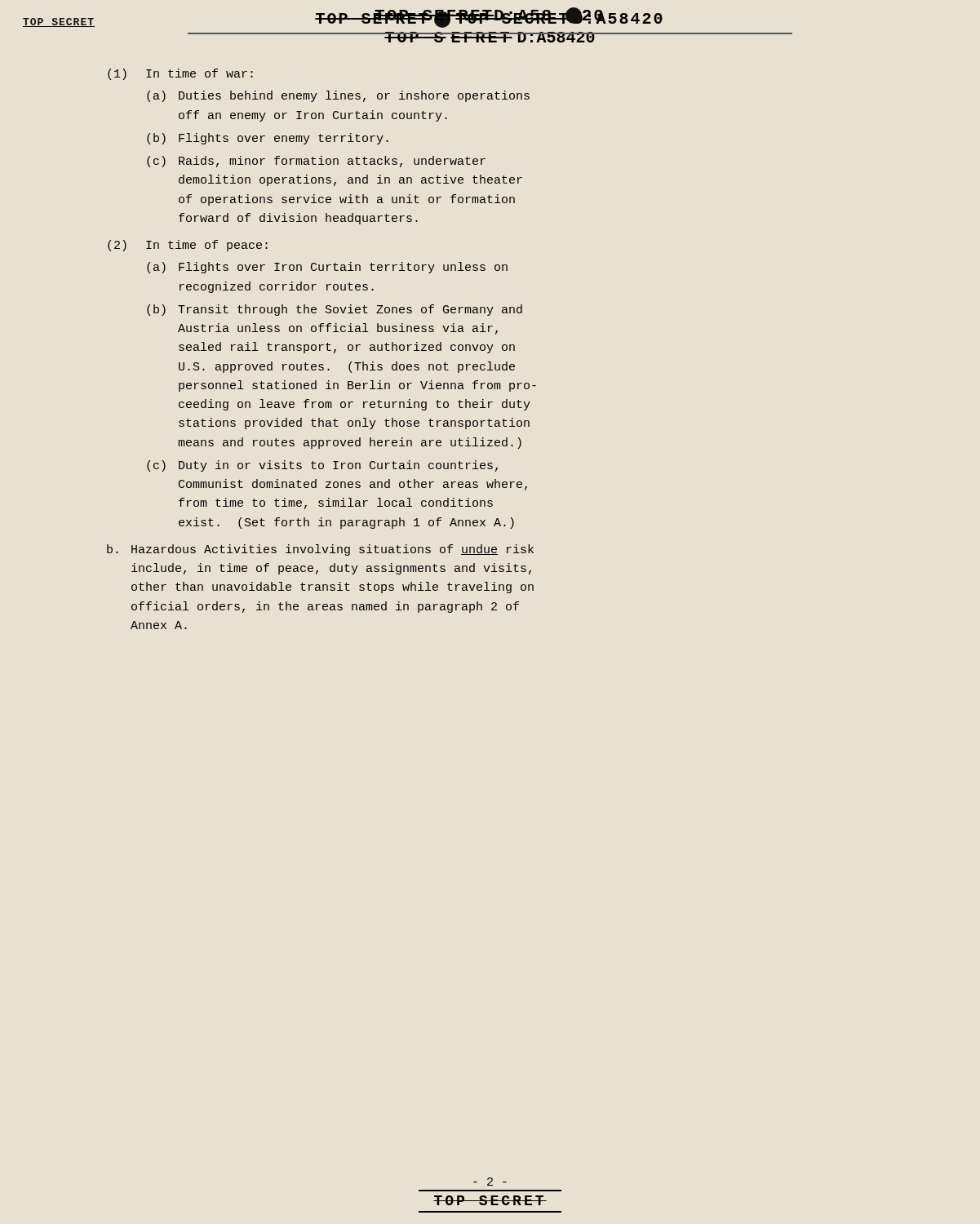
Task: Where is the passage that starts "(b) Transit through the Soviet Zones of"?
Action: tap(342, 377)
